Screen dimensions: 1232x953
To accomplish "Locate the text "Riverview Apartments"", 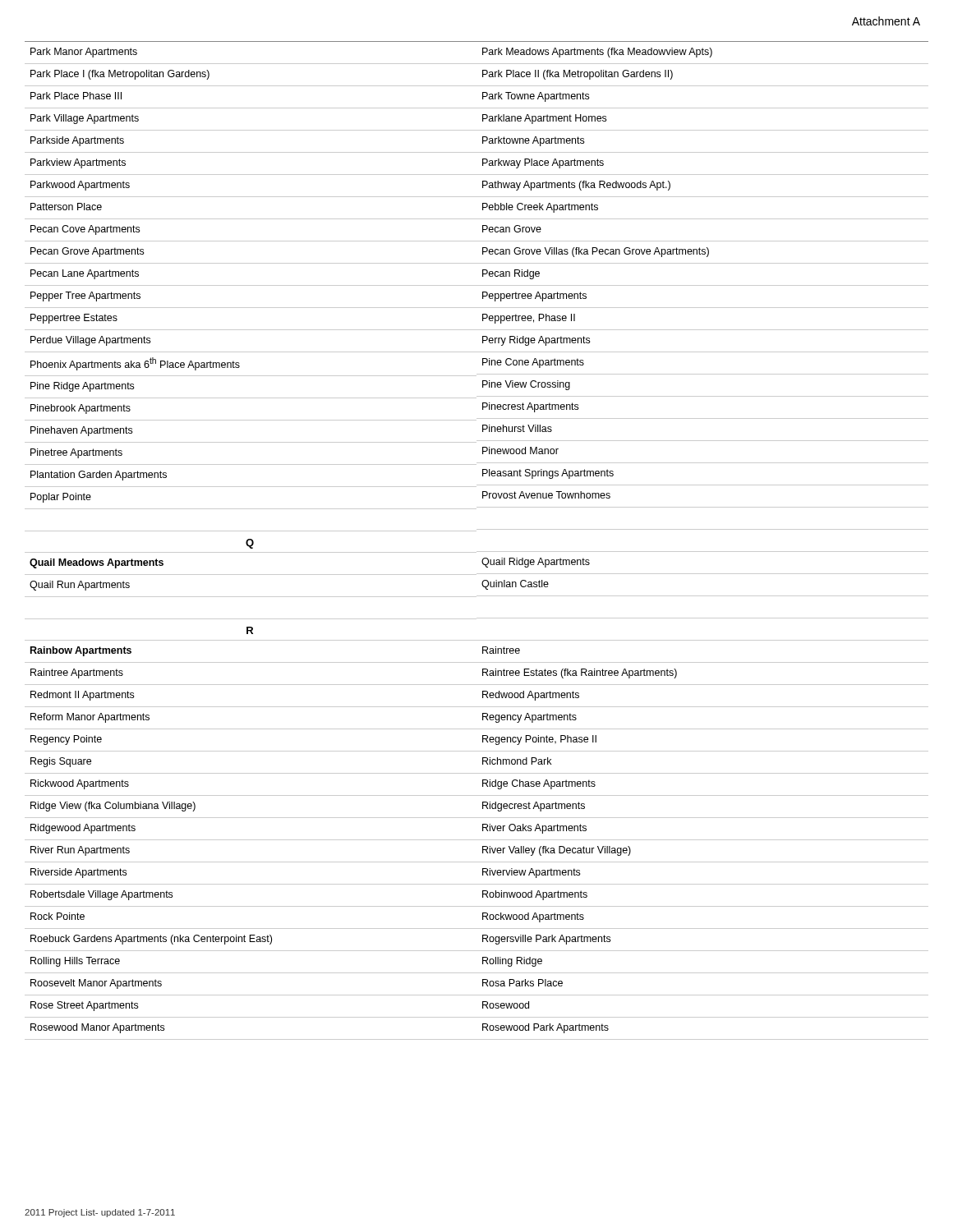I will coord(531,872).
